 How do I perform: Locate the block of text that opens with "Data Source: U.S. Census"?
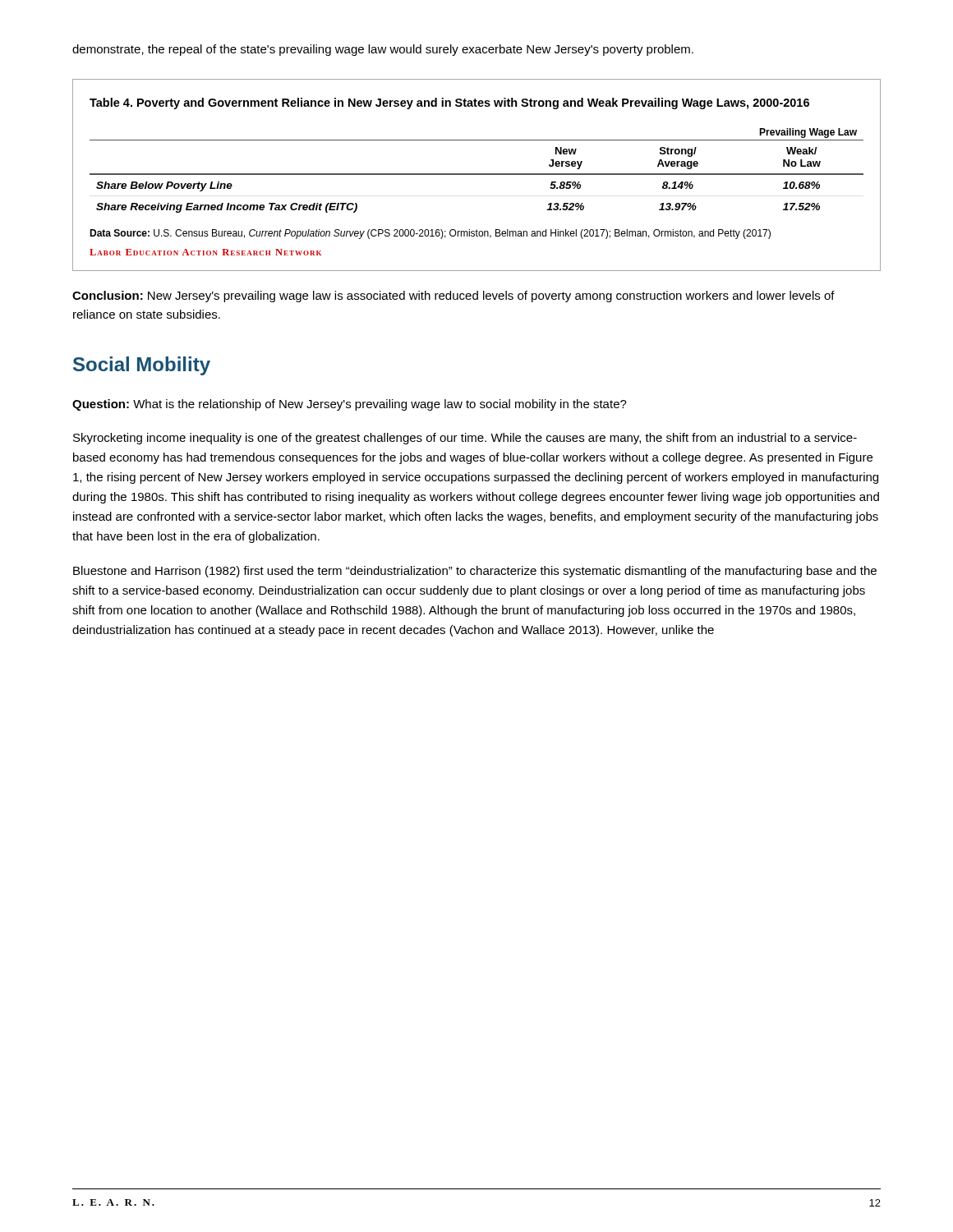[x=430, y=234]
